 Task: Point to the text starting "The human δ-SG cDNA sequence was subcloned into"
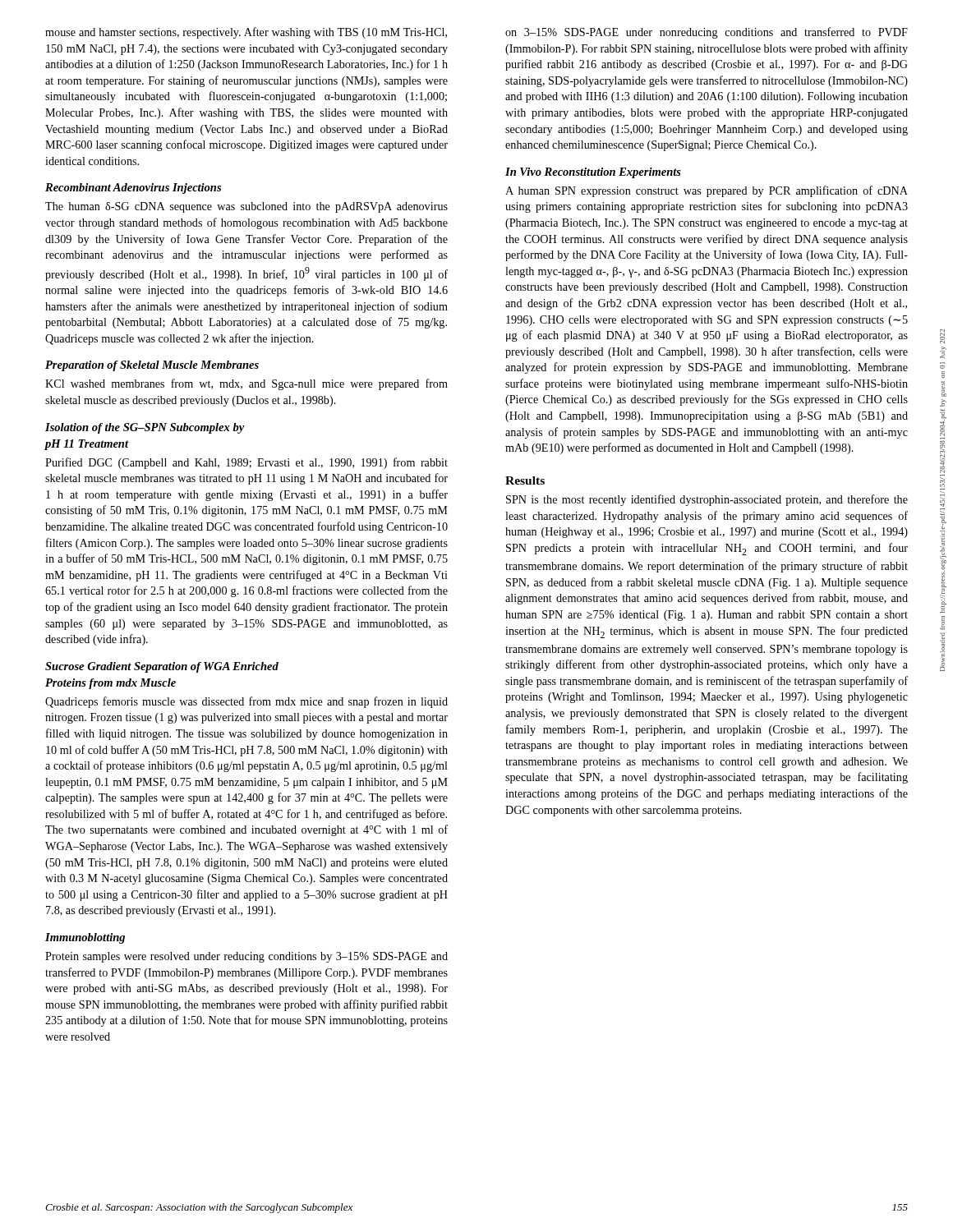(246, 273)
